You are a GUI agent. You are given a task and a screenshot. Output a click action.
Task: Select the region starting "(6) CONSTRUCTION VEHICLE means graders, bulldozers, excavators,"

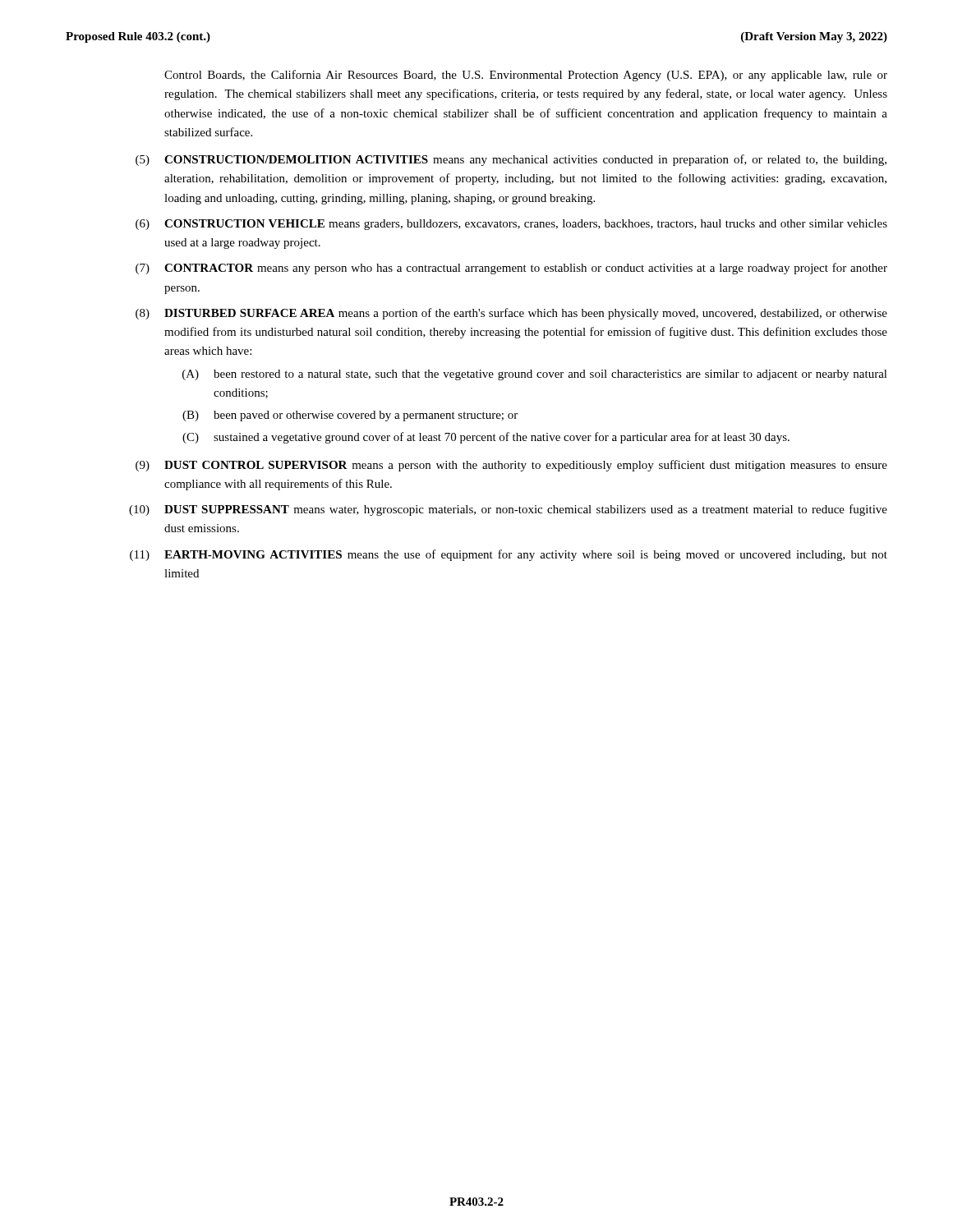pyautogui.click(x=476, y=233)
